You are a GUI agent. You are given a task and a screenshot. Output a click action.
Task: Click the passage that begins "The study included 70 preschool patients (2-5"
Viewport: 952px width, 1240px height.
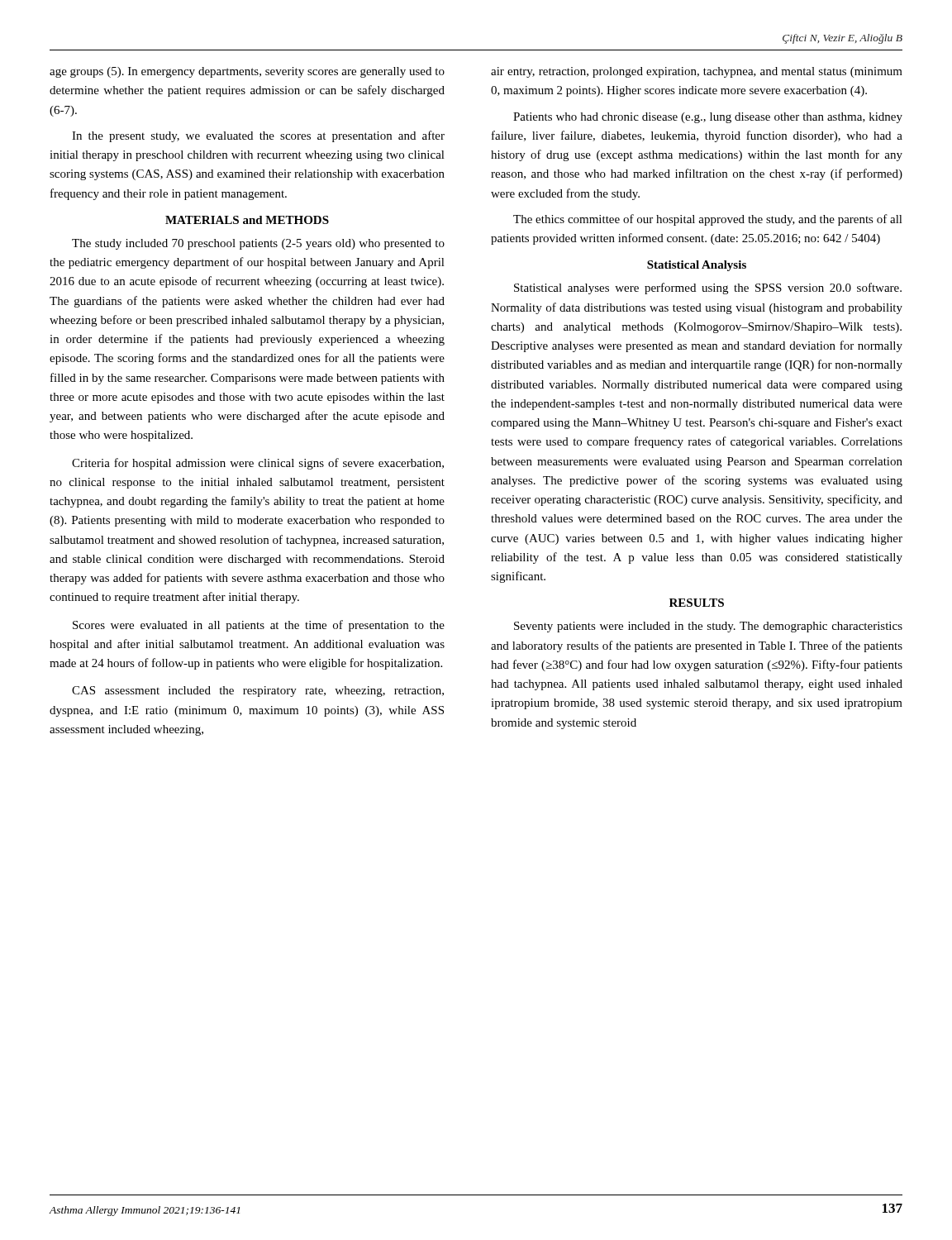(247, 339)
